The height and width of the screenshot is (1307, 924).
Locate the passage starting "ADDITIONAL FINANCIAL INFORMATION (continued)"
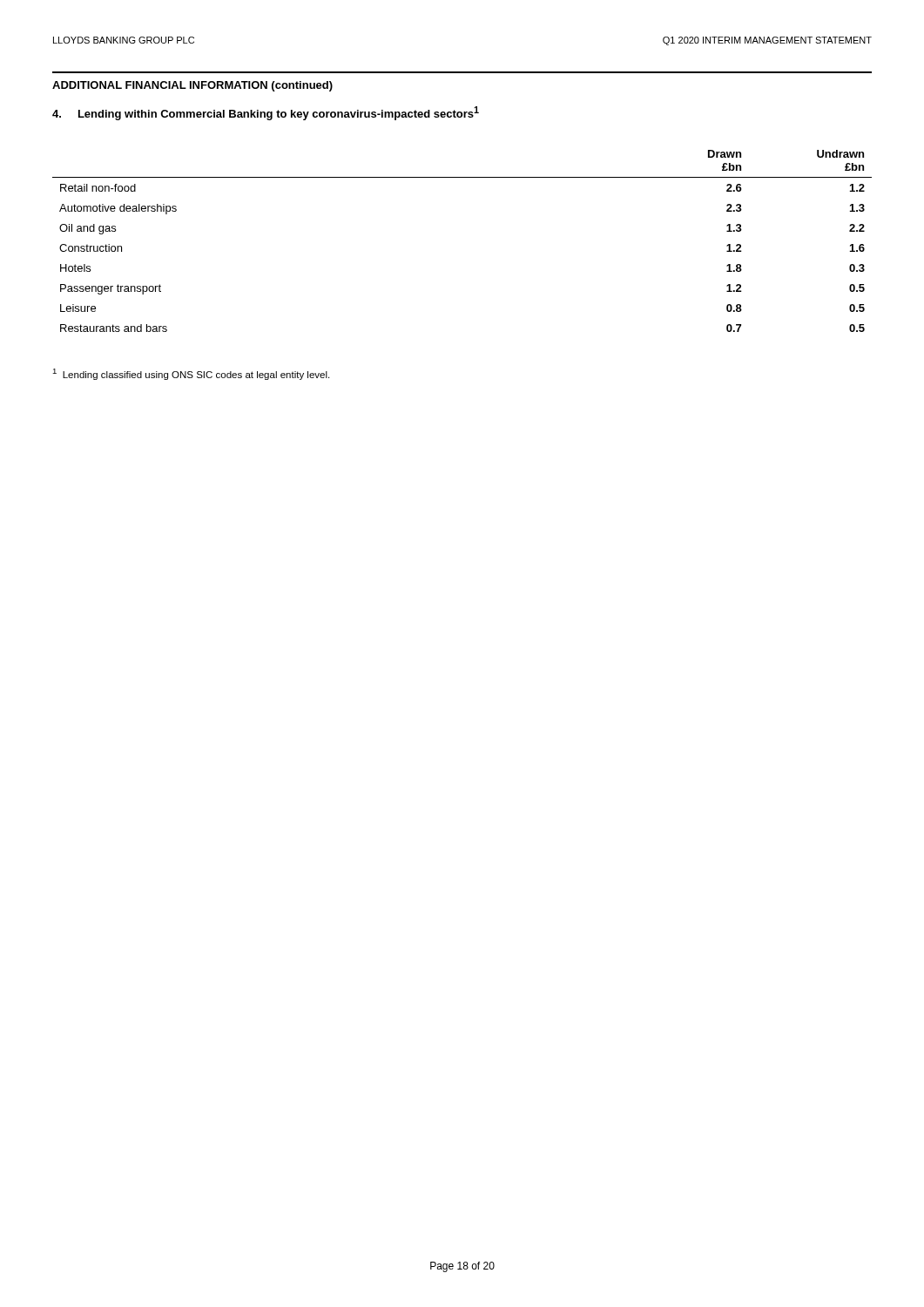click(x=193, y=85)
